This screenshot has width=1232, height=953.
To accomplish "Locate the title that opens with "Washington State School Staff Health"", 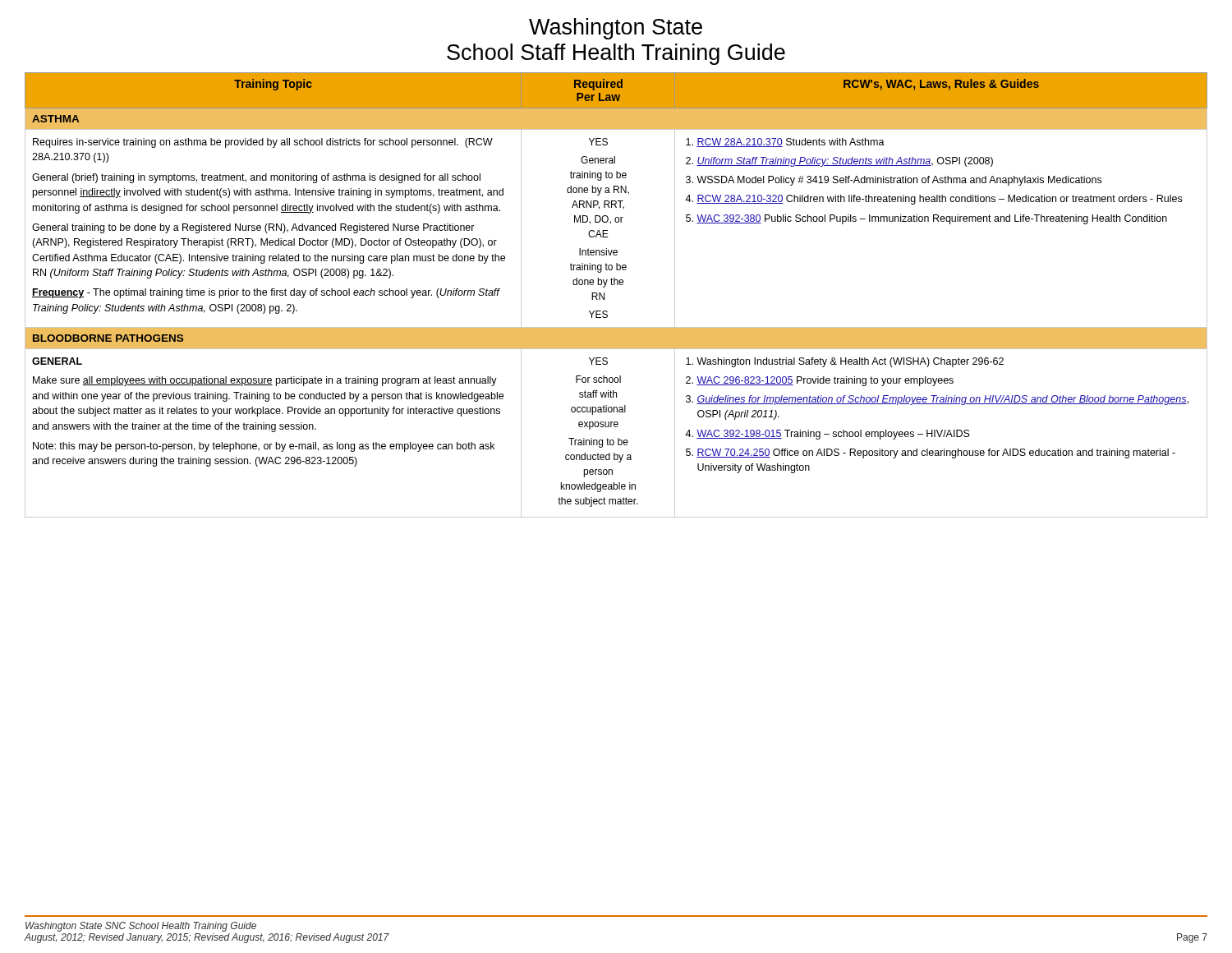I will [616, 40].
